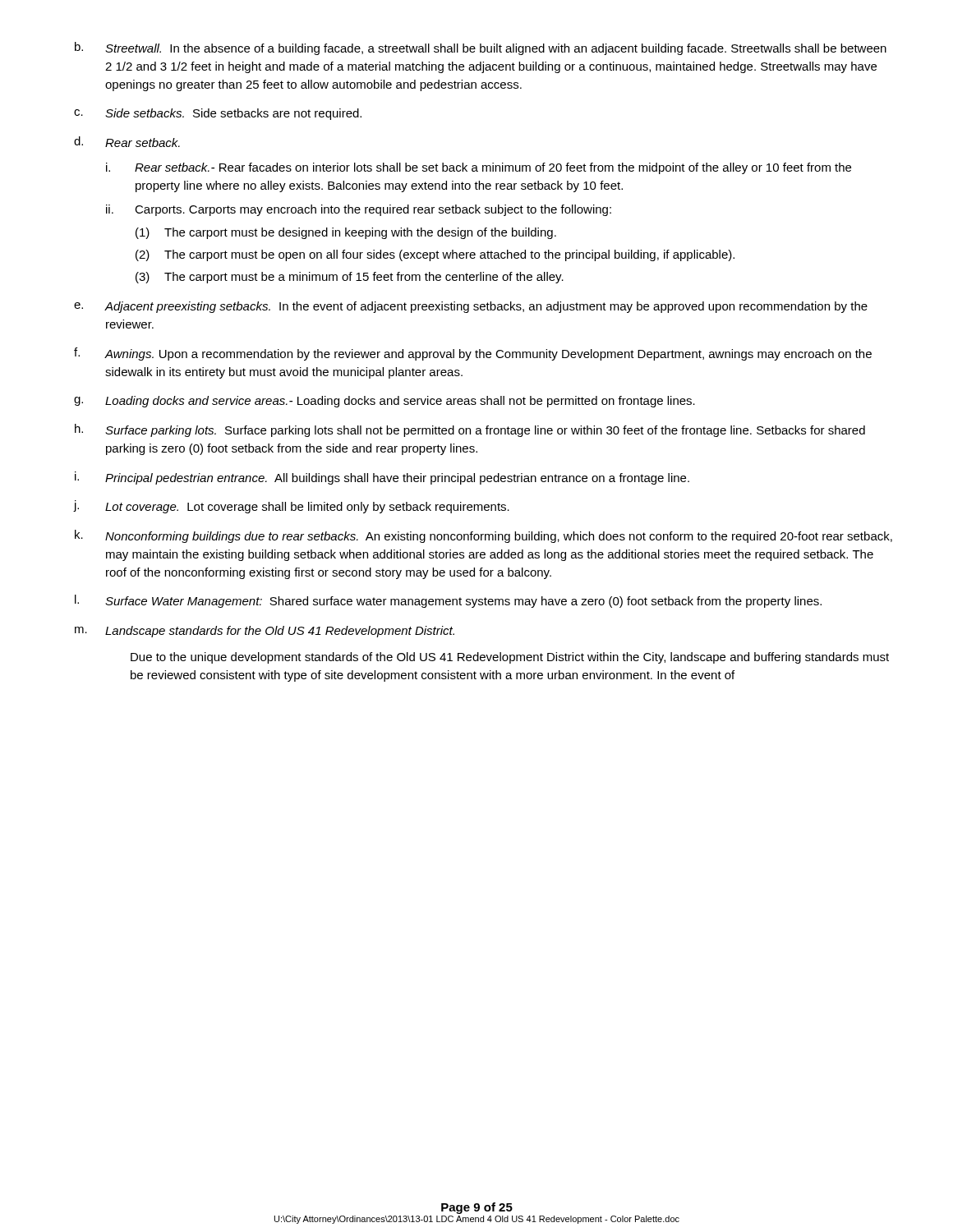Click the passage that begins "m. Landscape standards for the"
This screenshot has height=1232, width=953.
265,632
